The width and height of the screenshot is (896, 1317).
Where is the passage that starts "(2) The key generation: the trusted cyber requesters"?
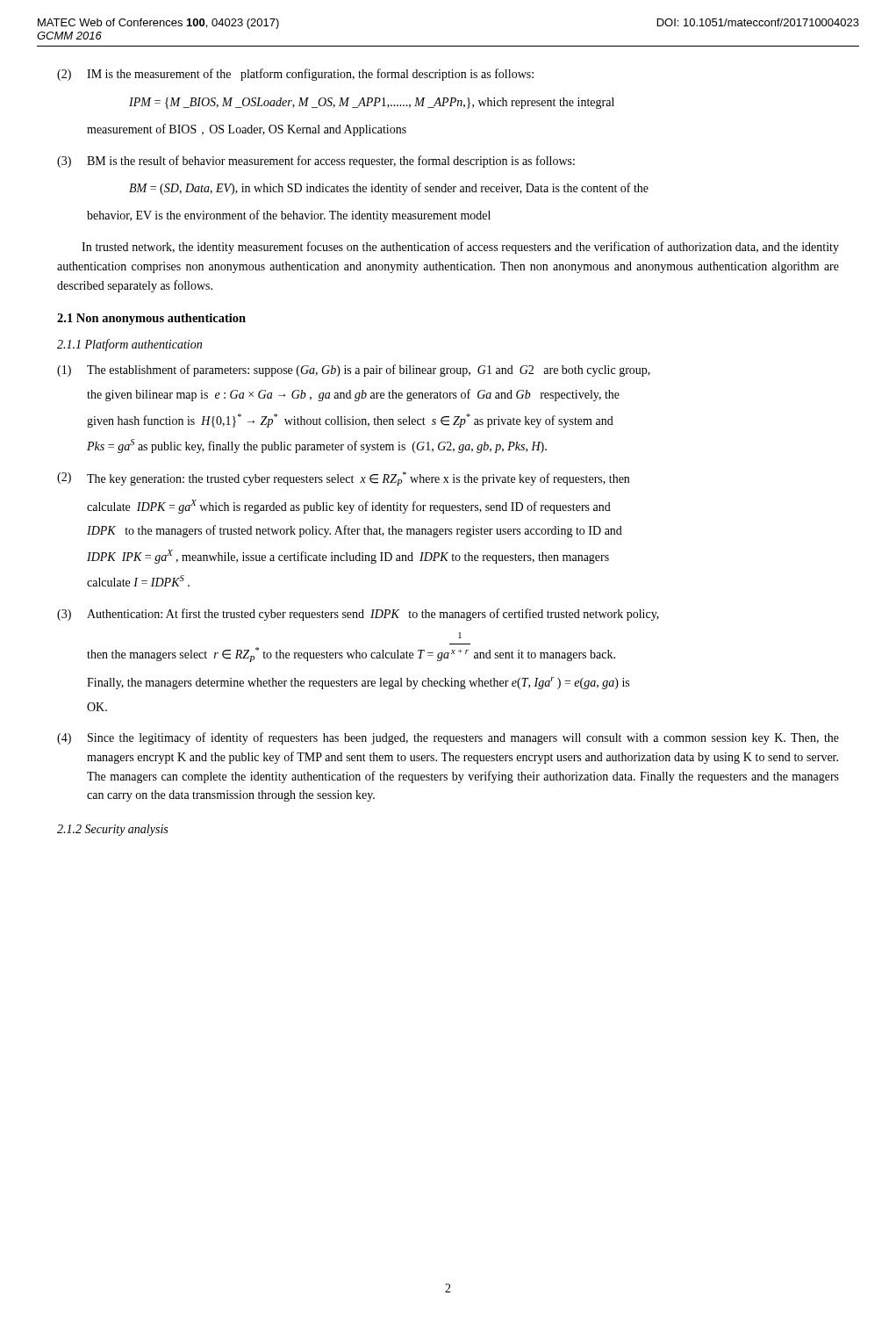coord(448,533)
